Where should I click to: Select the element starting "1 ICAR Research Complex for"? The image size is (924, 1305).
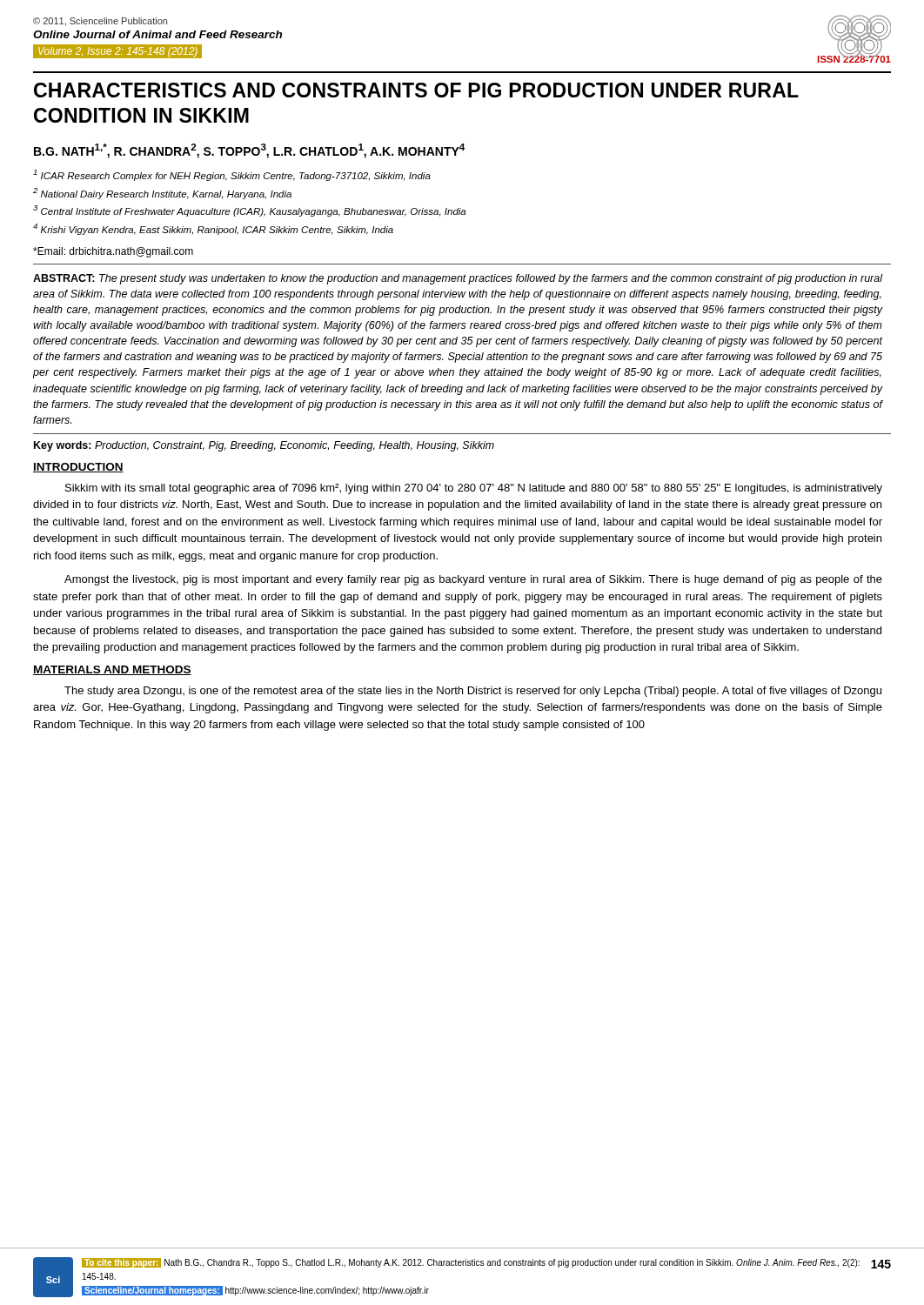[250, 201]
